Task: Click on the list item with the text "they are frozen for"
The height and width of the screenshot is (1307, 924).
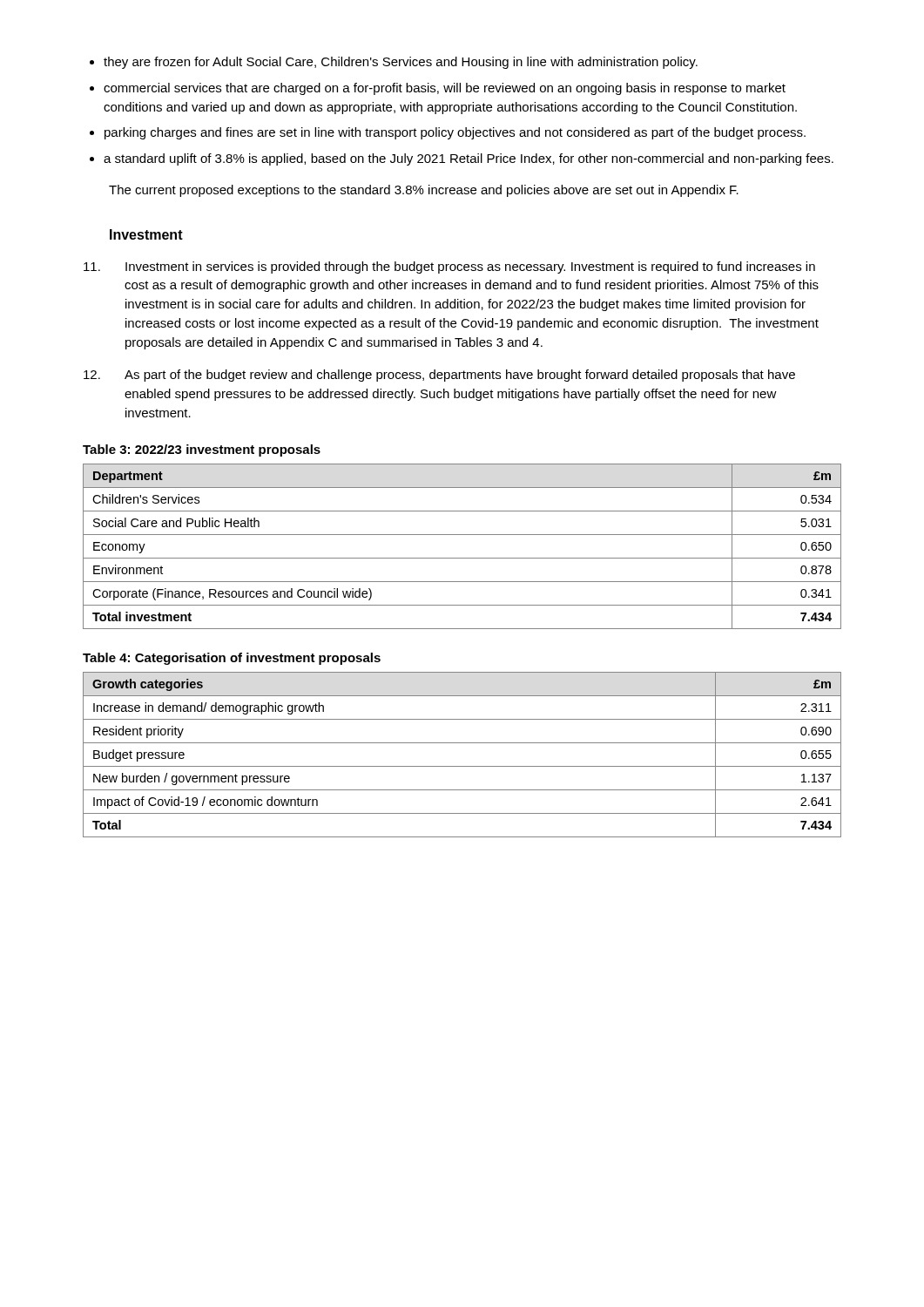Action: click(x=462, y=62)
